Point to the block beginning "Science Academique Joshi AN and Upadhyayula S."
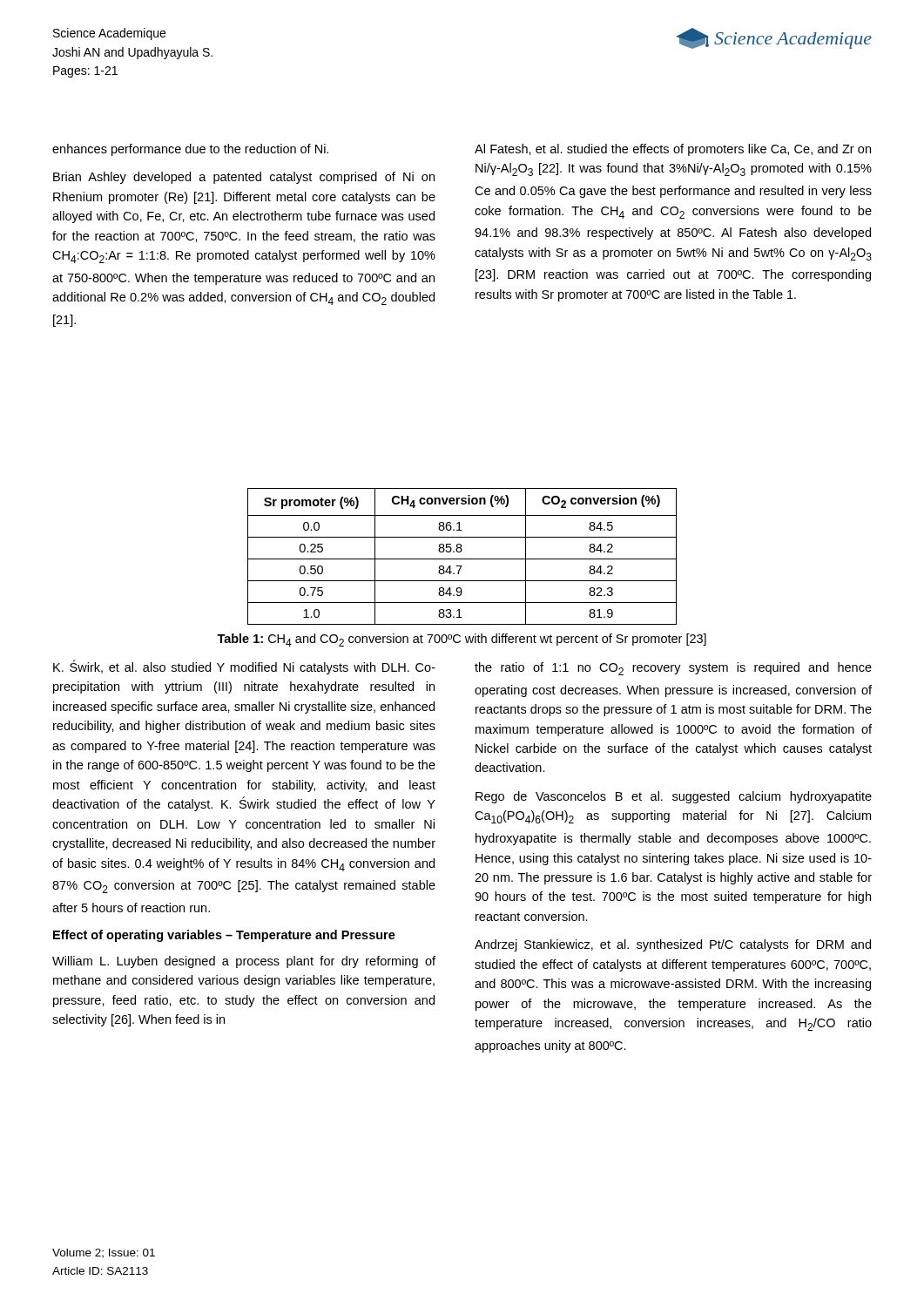 point(133,52)
